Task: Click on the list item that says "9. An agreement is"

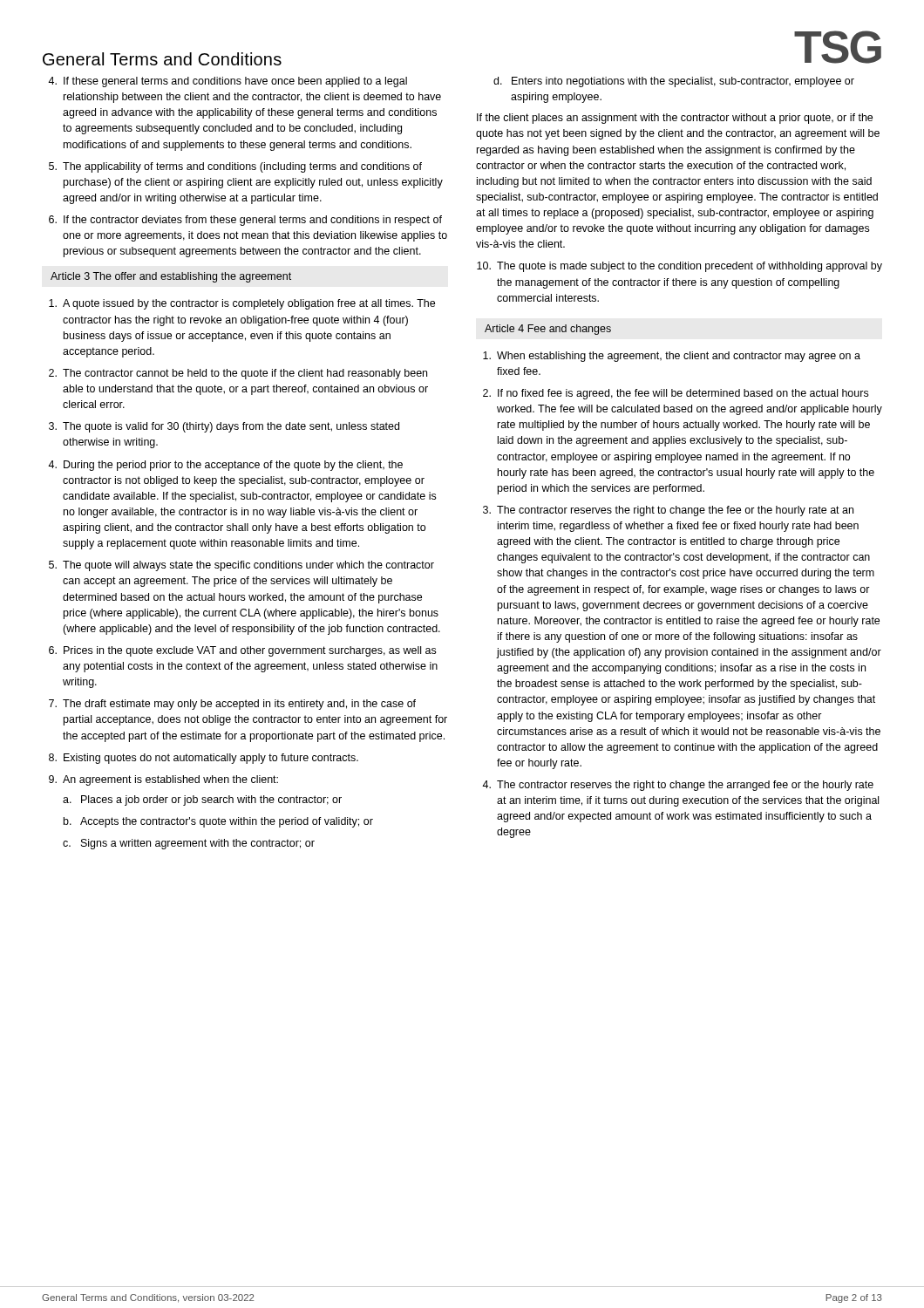Action: click(x=245, y=814)
